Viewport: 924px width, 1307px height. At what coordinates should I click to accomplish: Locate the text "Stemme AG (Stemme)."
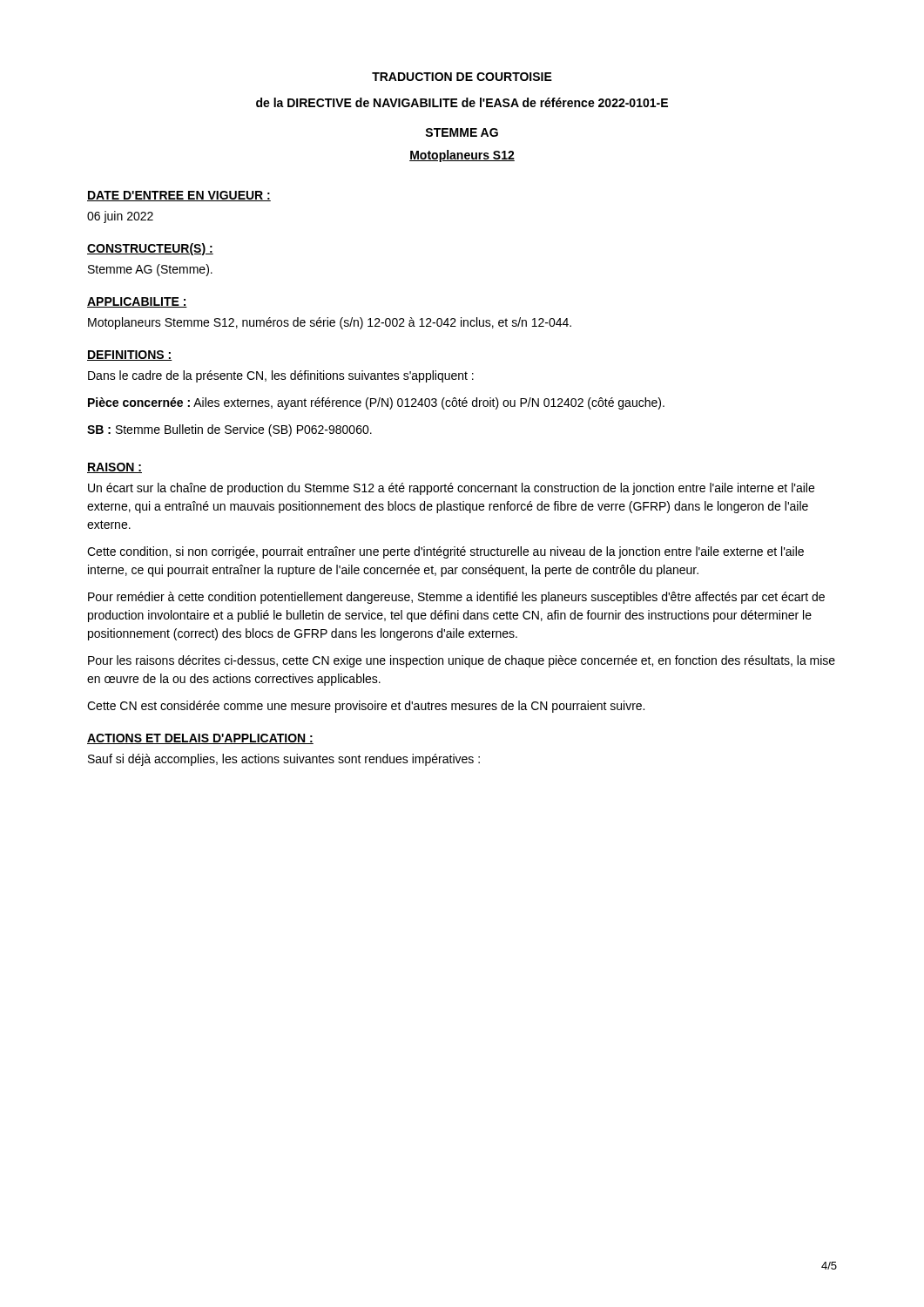pyautogui.click(x=150, y=270)
